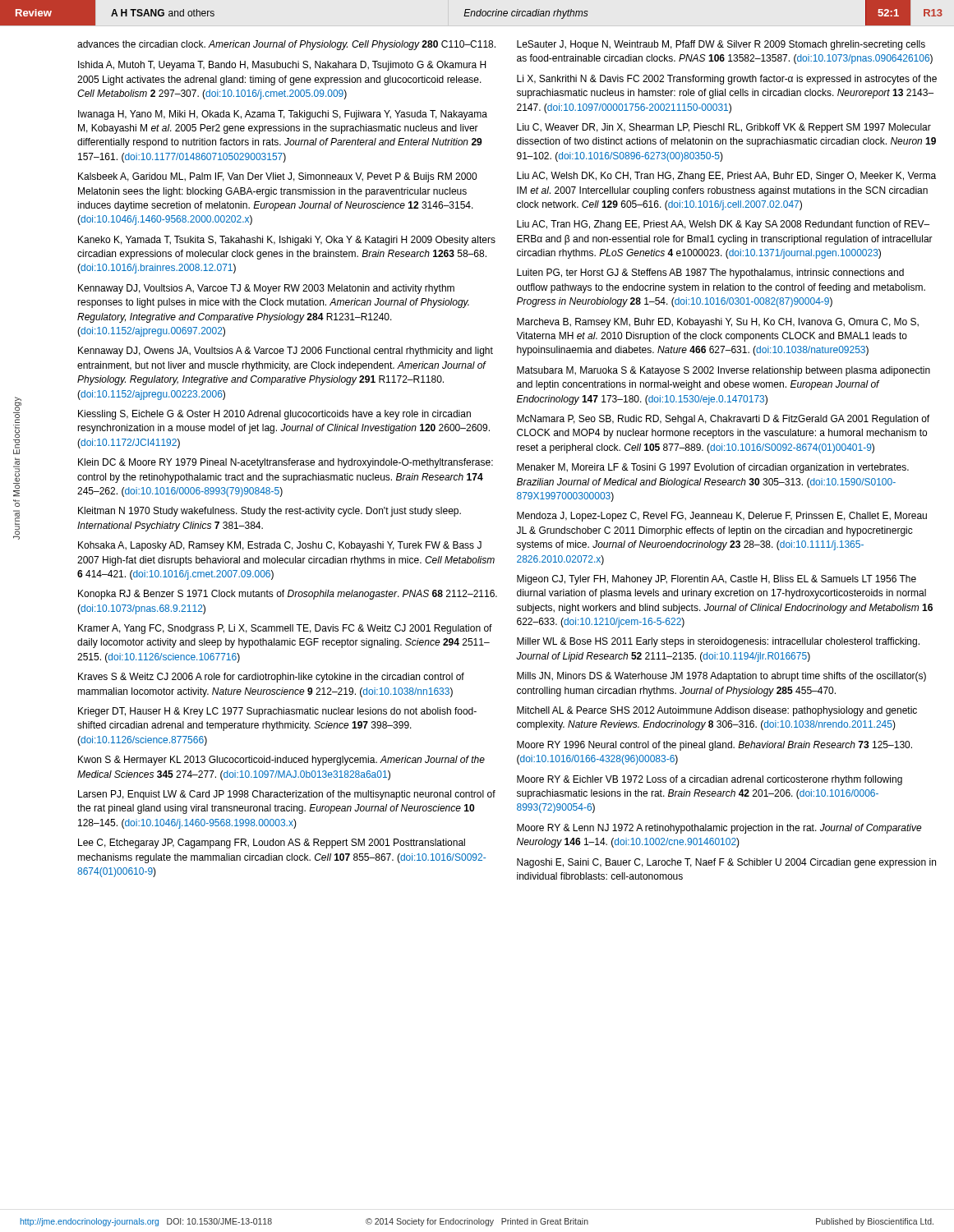Click on the list item that says "Kwon S & Hermayer KL 2013 Glucocorticoid-induced hyperglycemia."
This screenshot has width=954, height=1232.
[281, 767]
